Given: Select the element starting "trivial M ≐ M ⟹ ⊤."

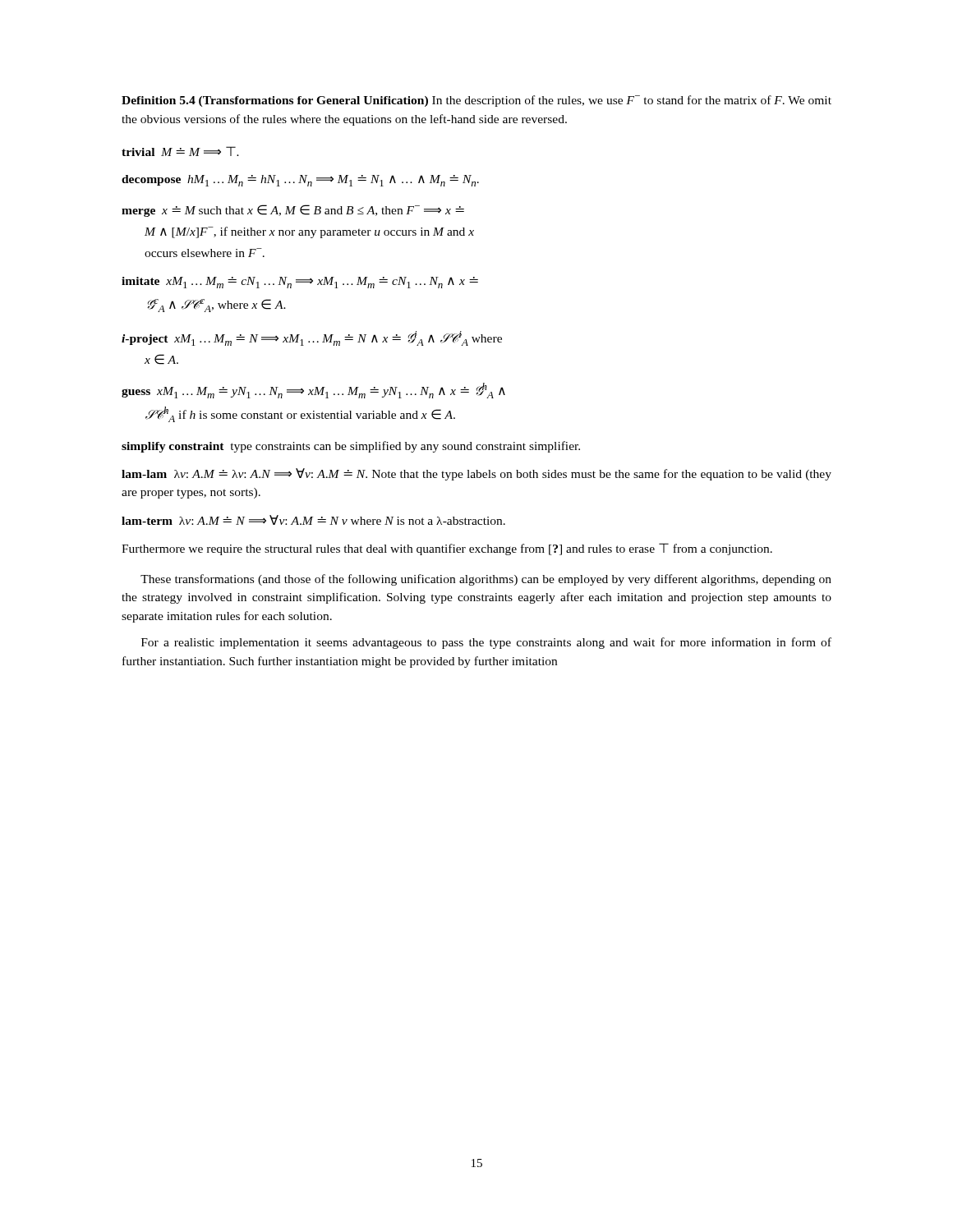Looking at the screenshot, I should (x=180, y=152).
